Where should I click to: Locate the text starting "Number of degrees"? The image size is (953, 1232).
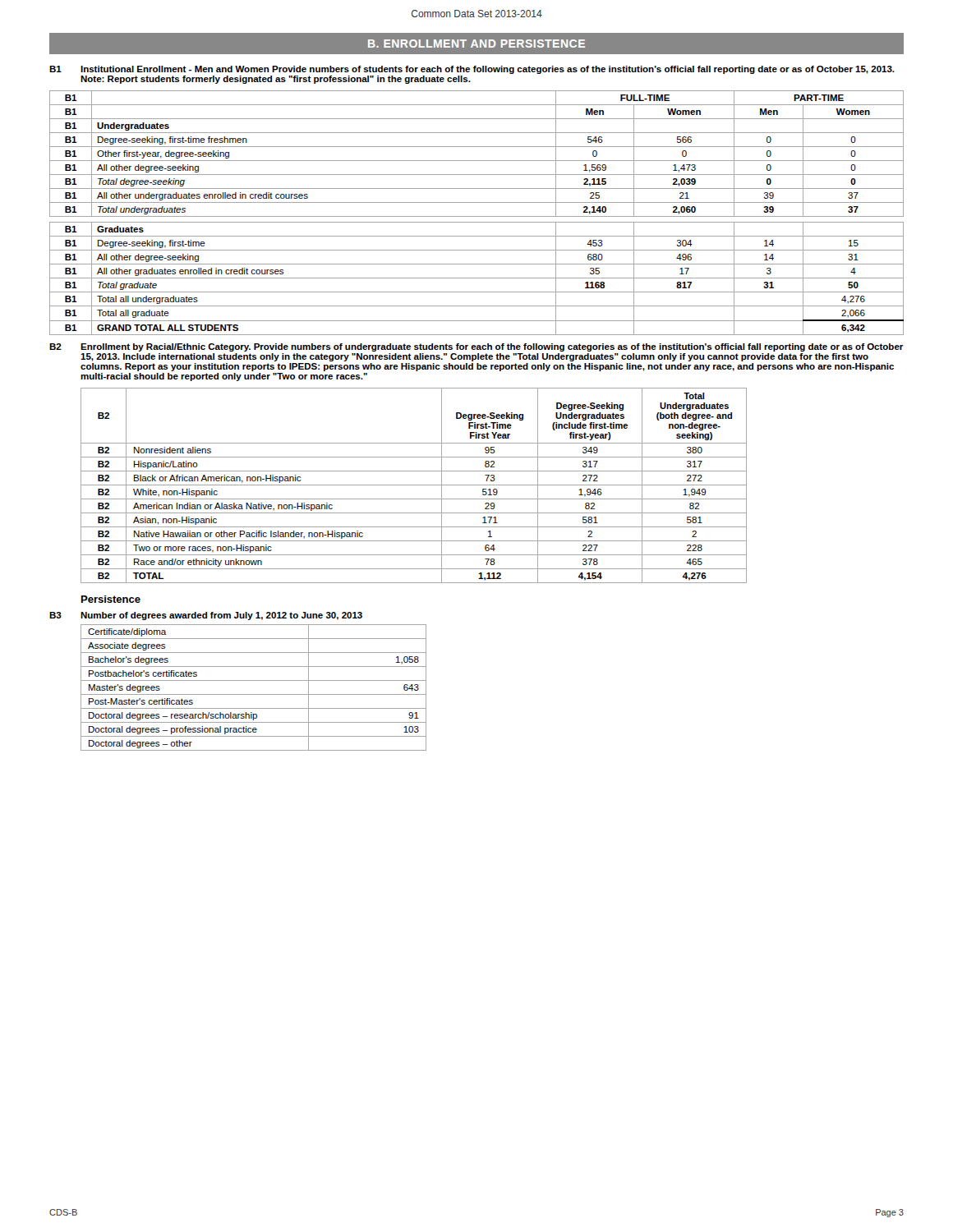222,615
